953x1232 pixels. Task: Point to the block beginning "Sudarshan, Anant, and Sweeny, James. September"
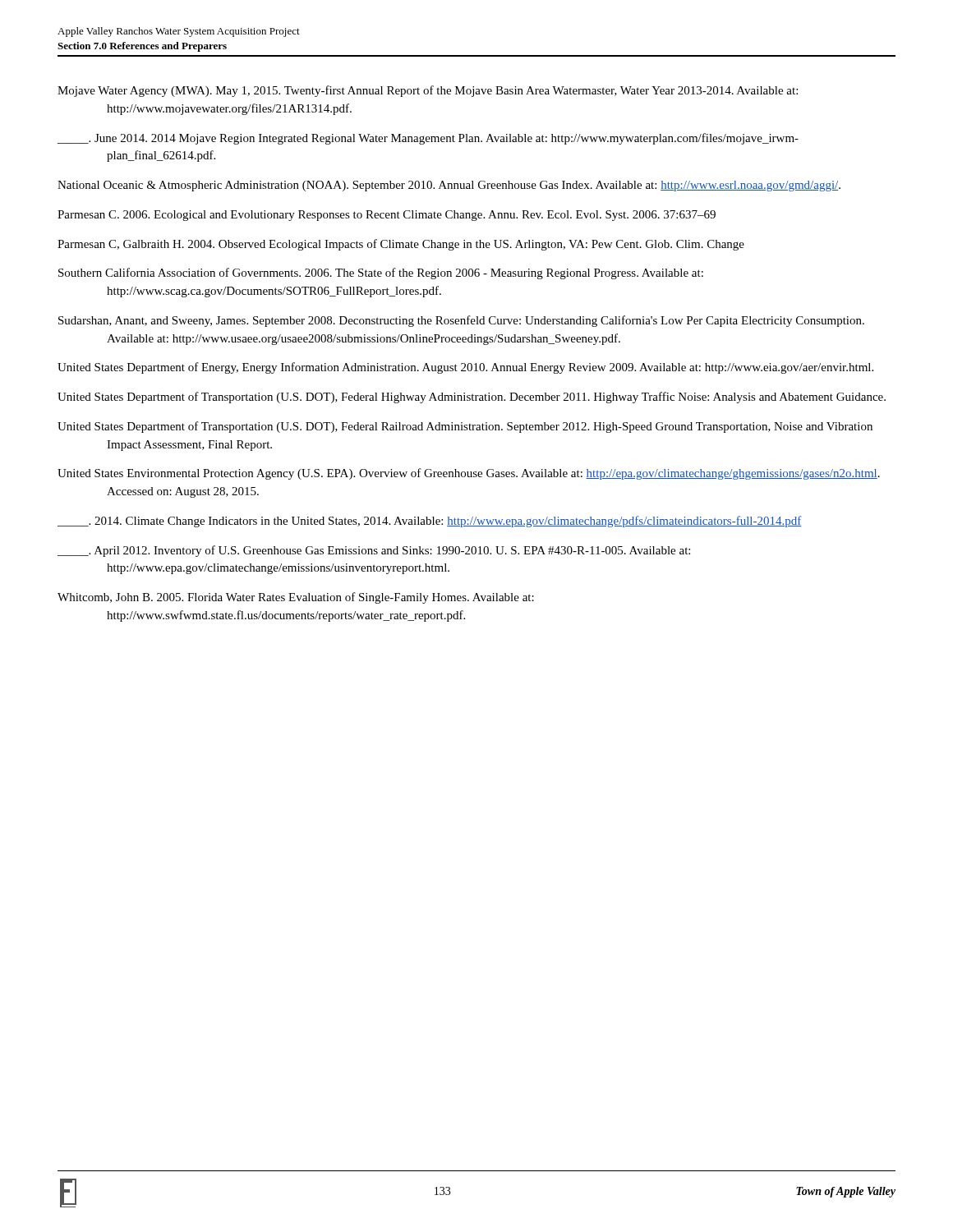[x=461, y=329]
